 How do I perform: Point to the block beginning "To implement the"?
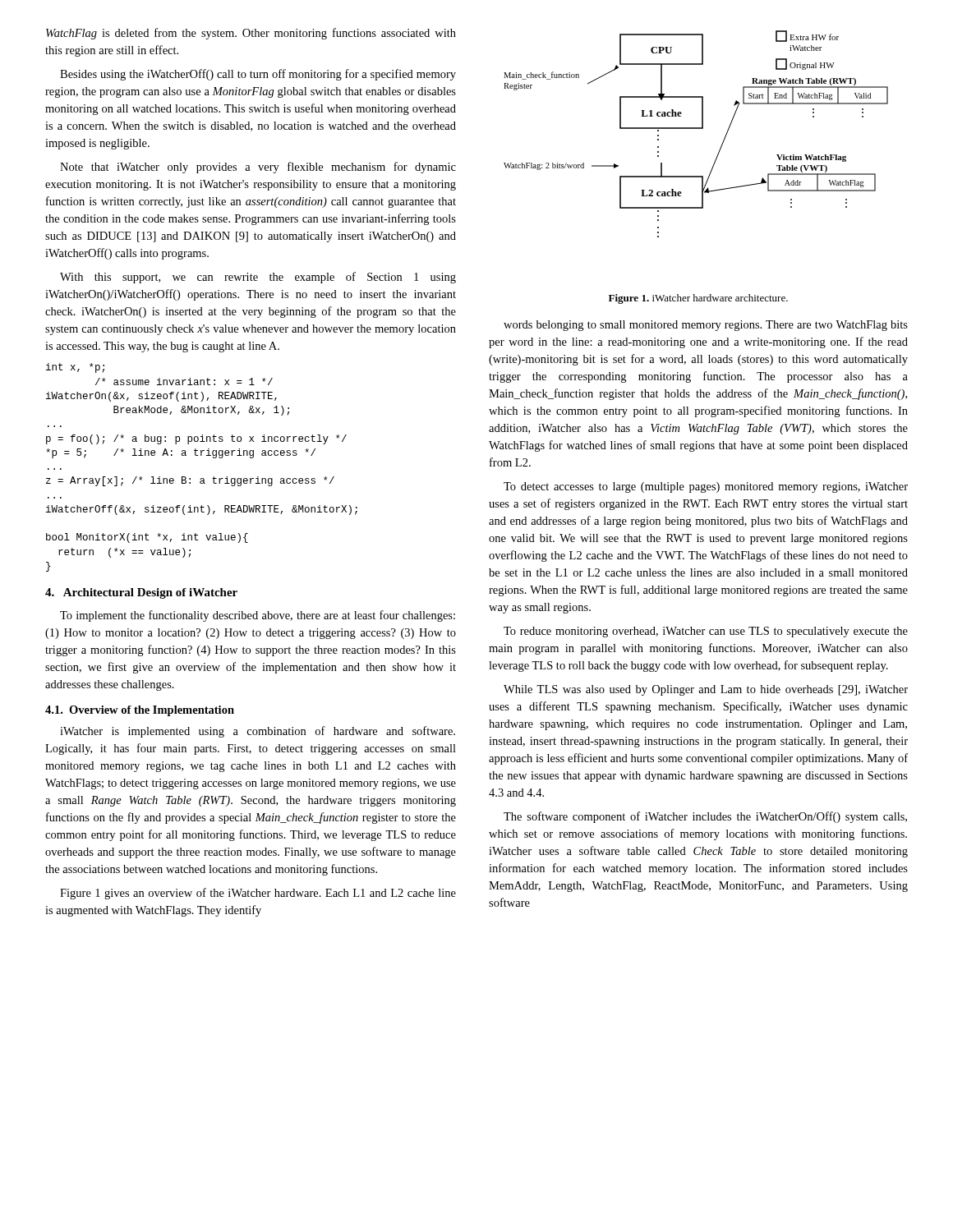click(x=251, y=650)
